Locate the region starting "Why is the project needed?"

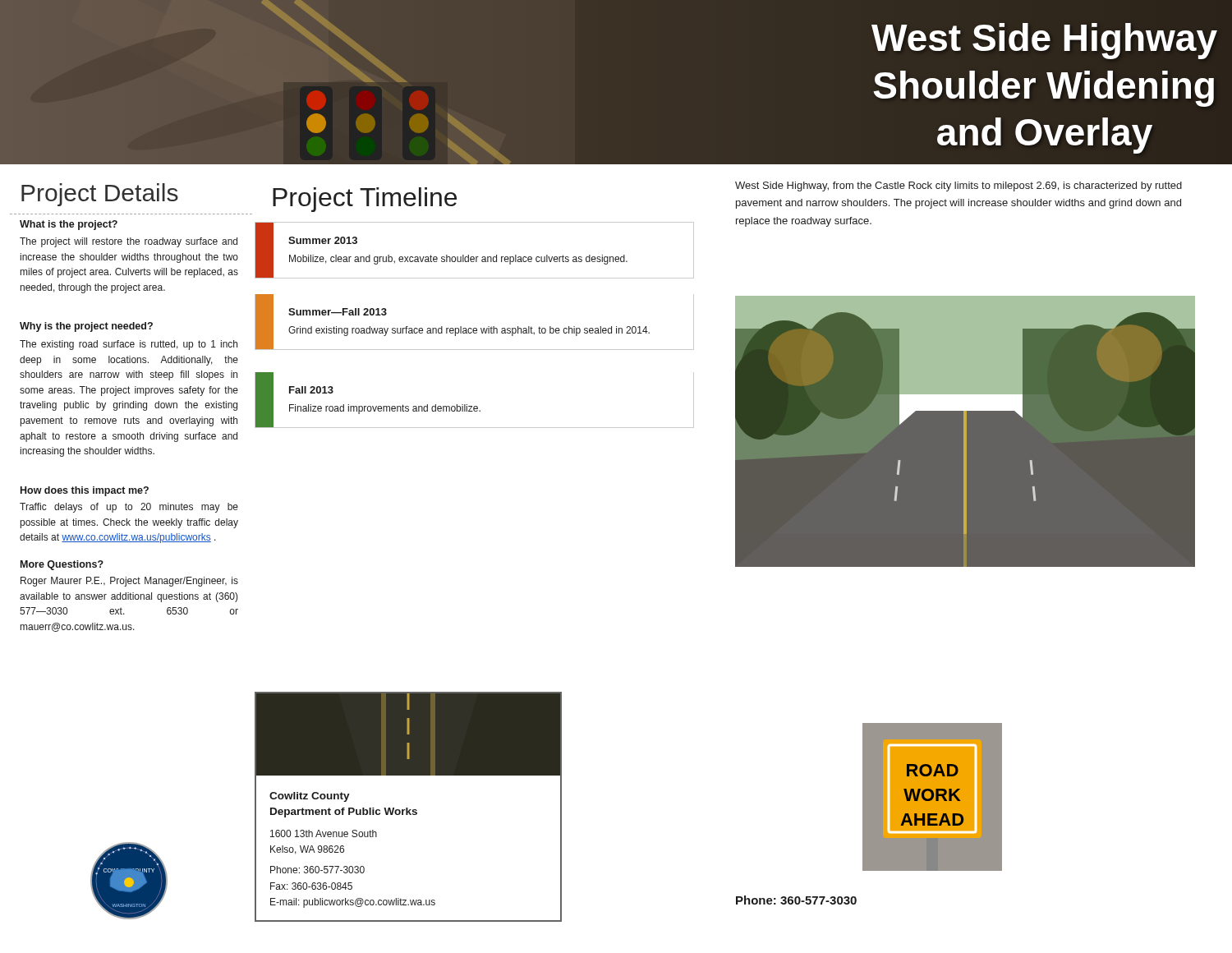129,326
